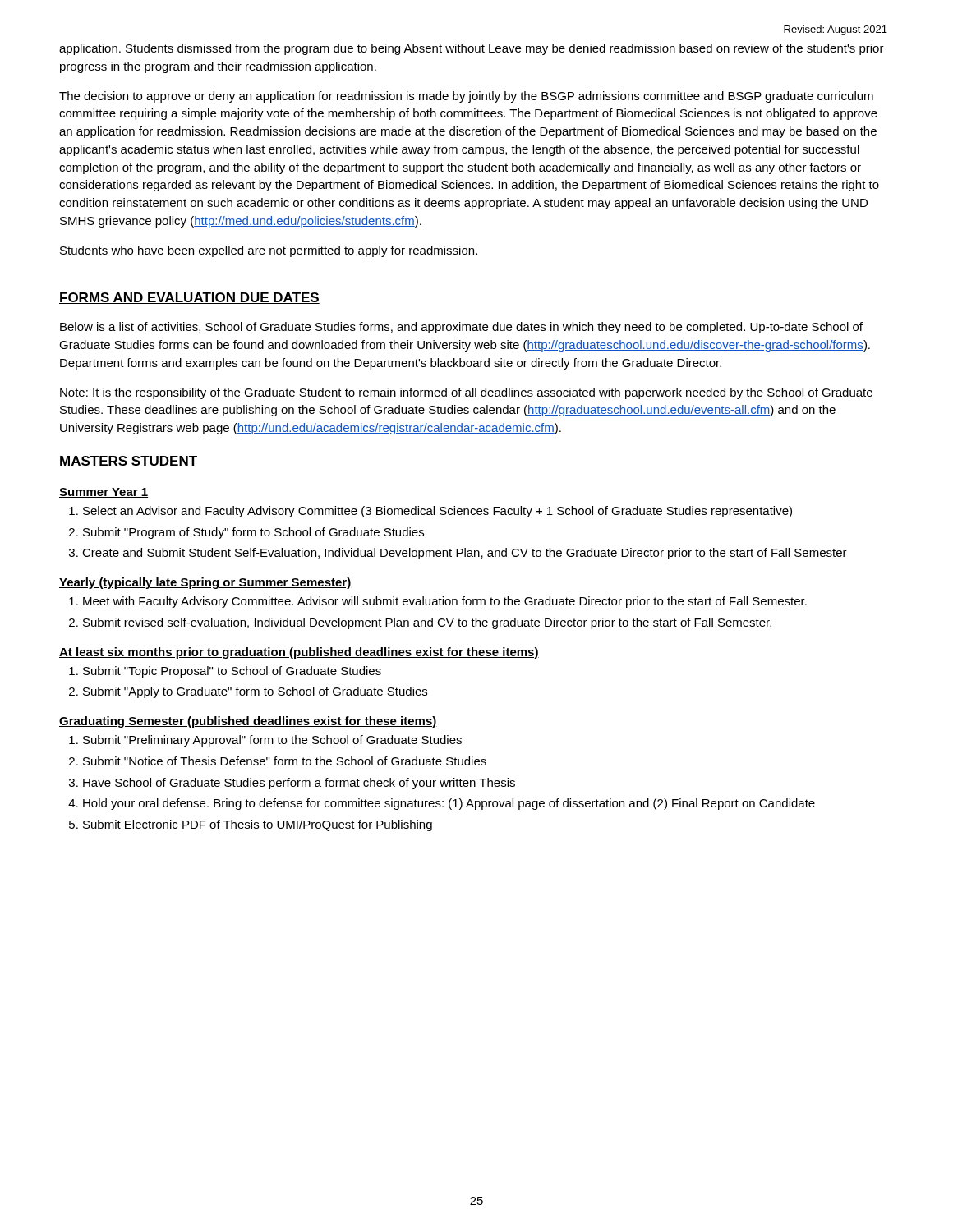Locate the list item that says "Select an Advisor and Faculty Advisory Committee (3"

(x=437, y=510)
